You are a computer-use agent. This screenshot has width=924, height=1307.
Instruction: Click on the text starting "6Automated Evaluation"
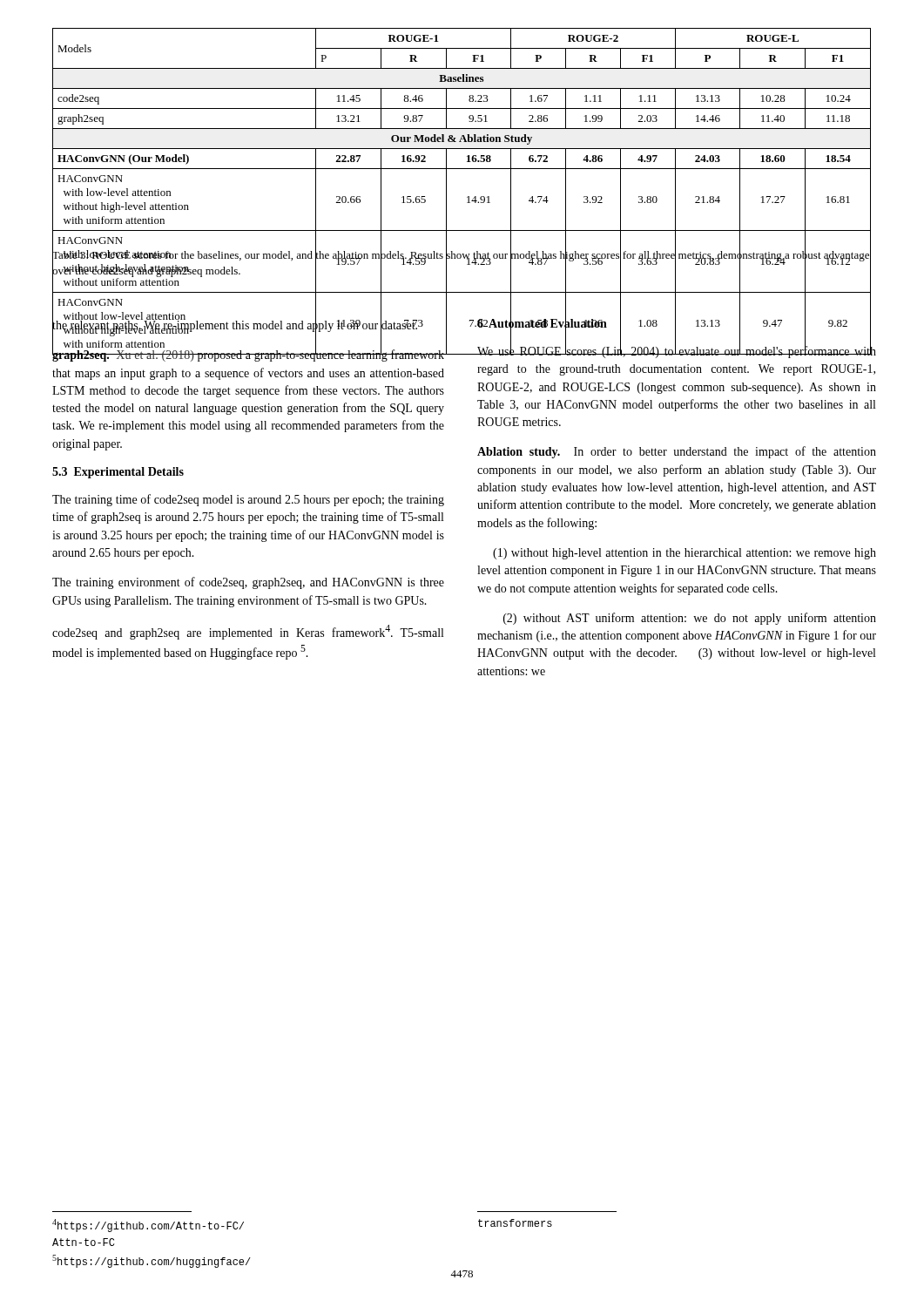point(677,324)
